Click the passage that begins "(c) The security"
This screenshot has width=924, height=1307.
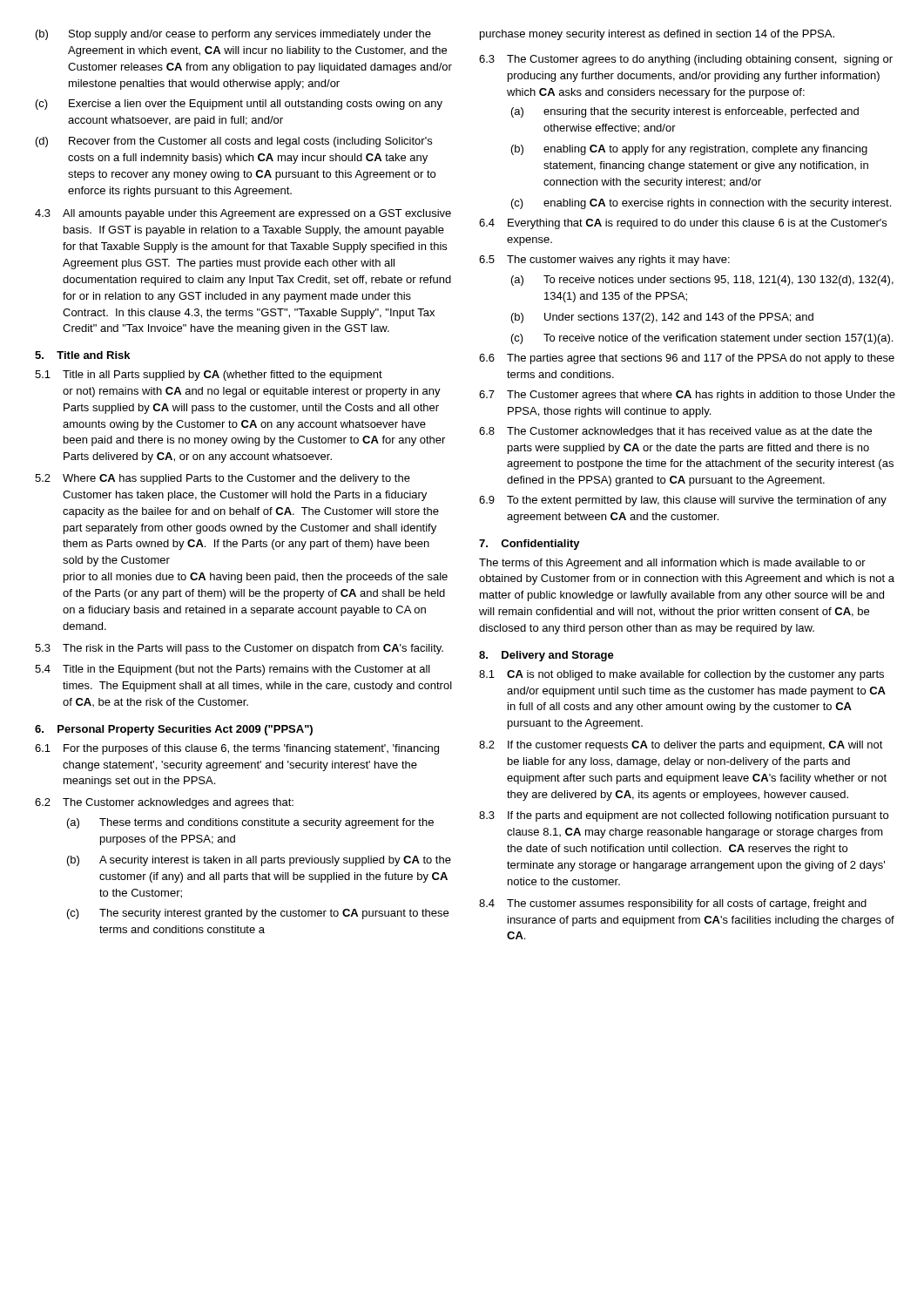260,922
